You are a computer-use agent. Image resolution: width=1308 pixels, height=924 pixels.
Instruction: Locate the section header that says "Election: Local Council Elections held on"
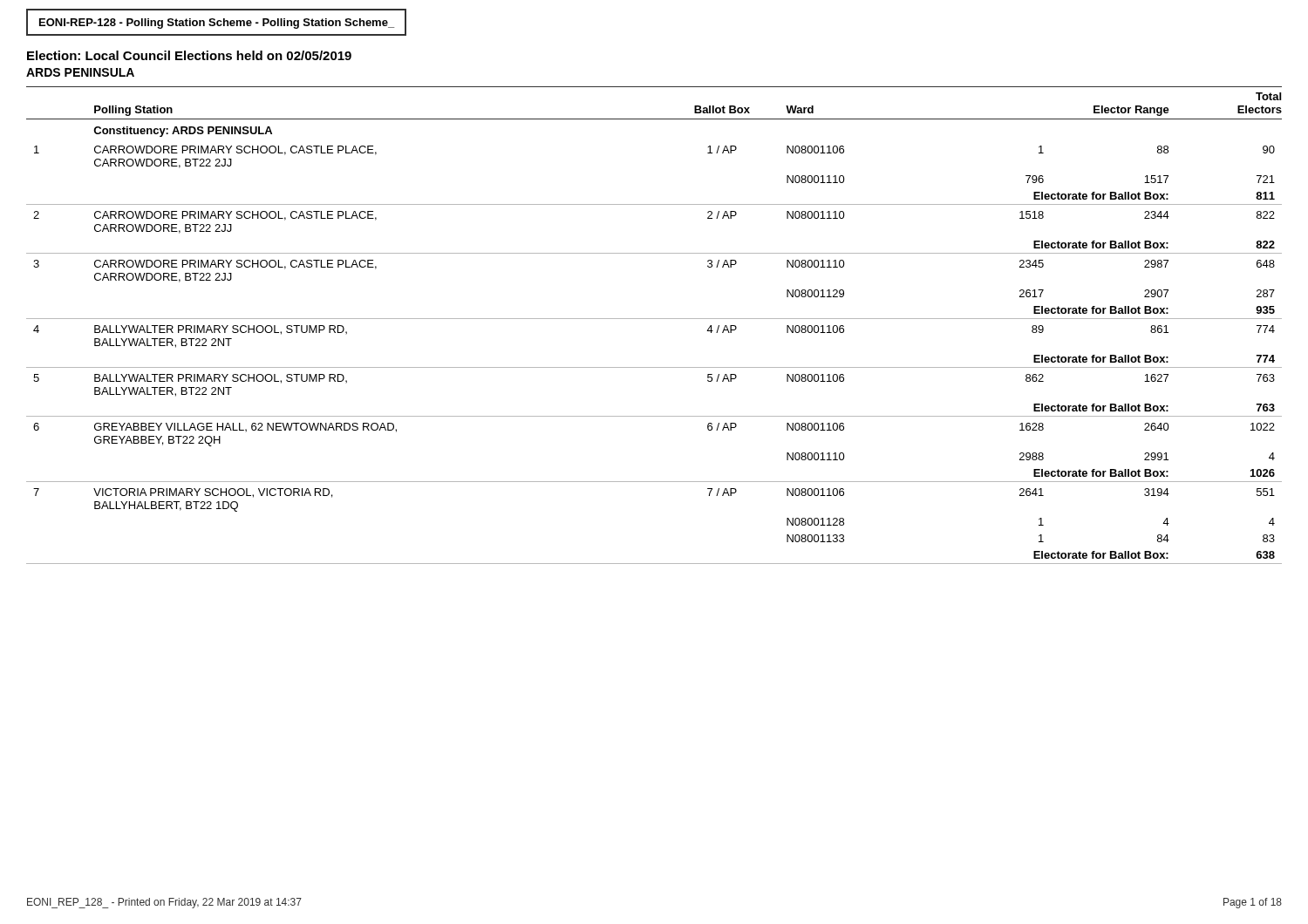pos(189,55)
